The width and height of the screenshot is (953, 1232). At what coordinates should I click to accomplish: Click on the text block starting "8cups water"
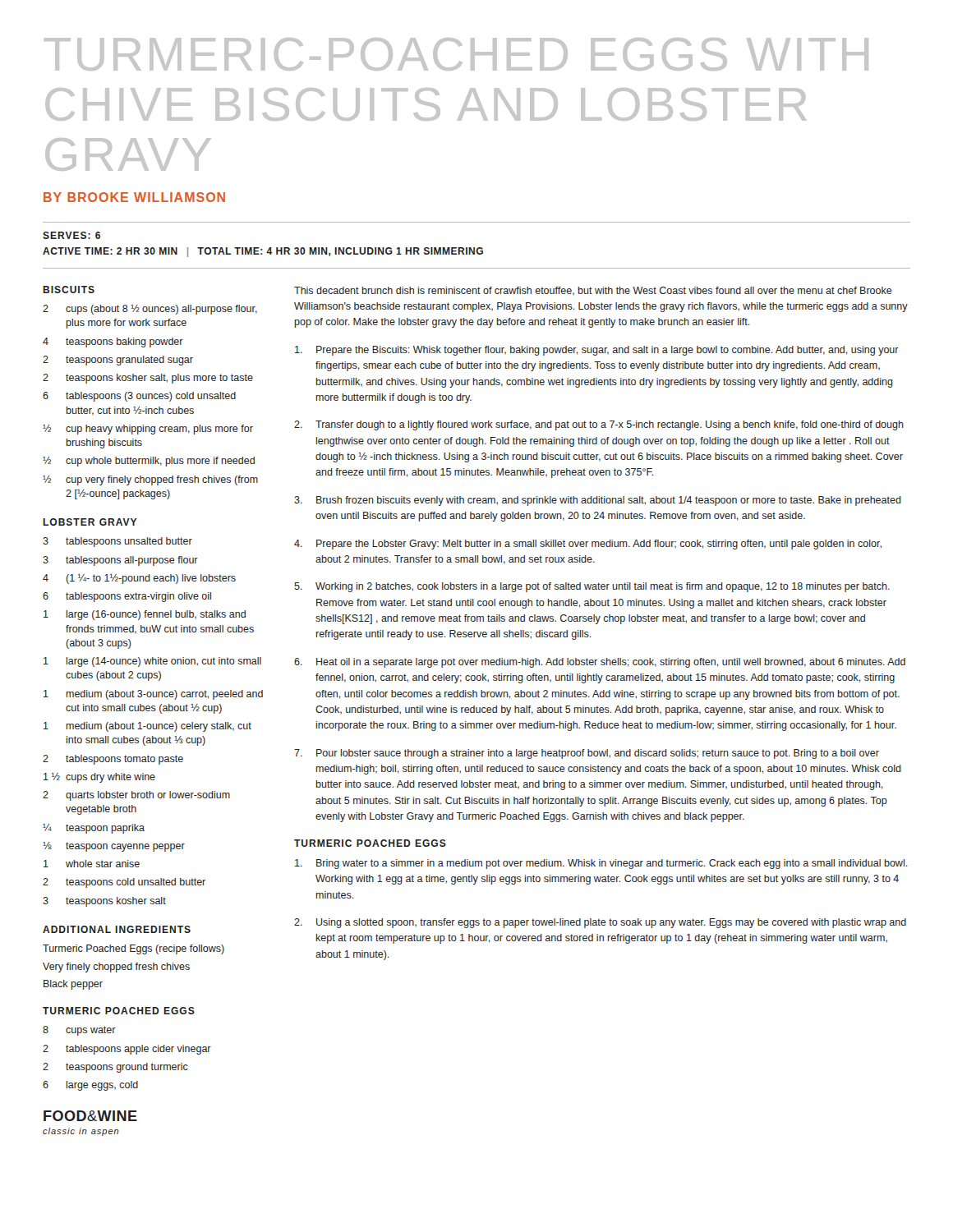[79, 1031]
